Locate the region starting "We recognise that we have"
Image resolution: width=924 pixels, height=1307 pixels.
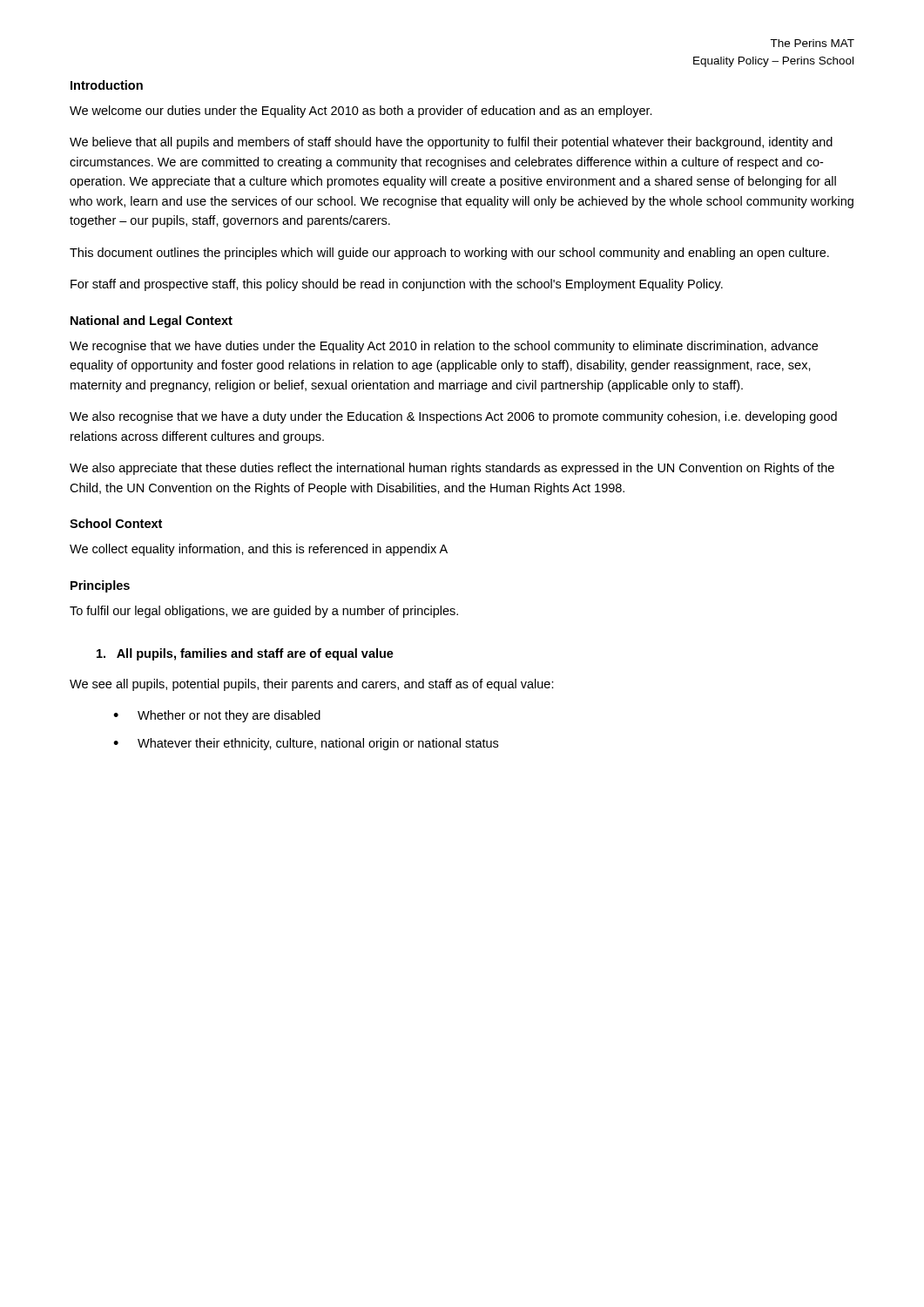click(444, 365)
